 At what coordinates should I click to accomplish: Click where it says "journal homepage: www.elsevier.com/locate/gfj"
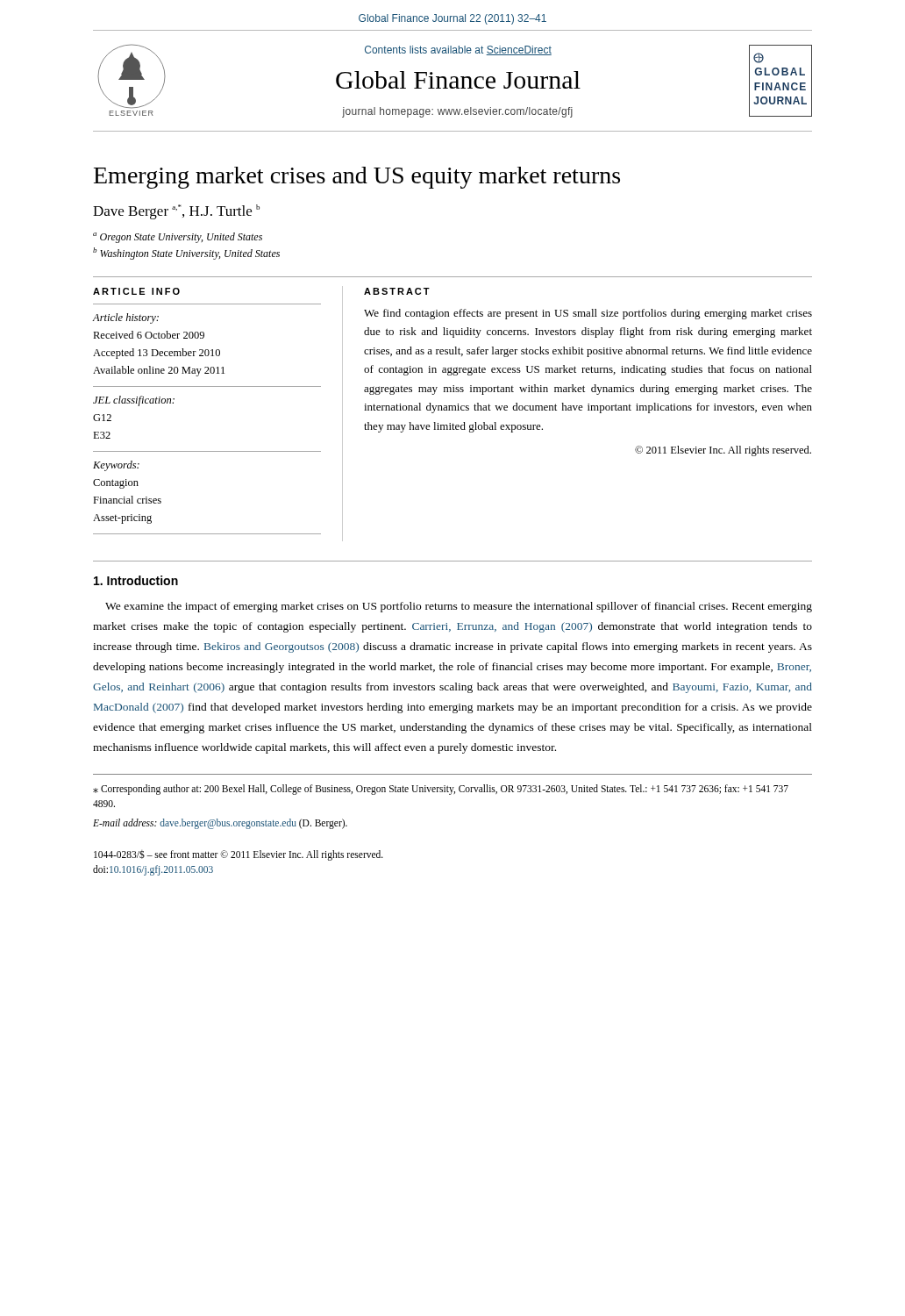pyautogui.click(x=458, y=111)
